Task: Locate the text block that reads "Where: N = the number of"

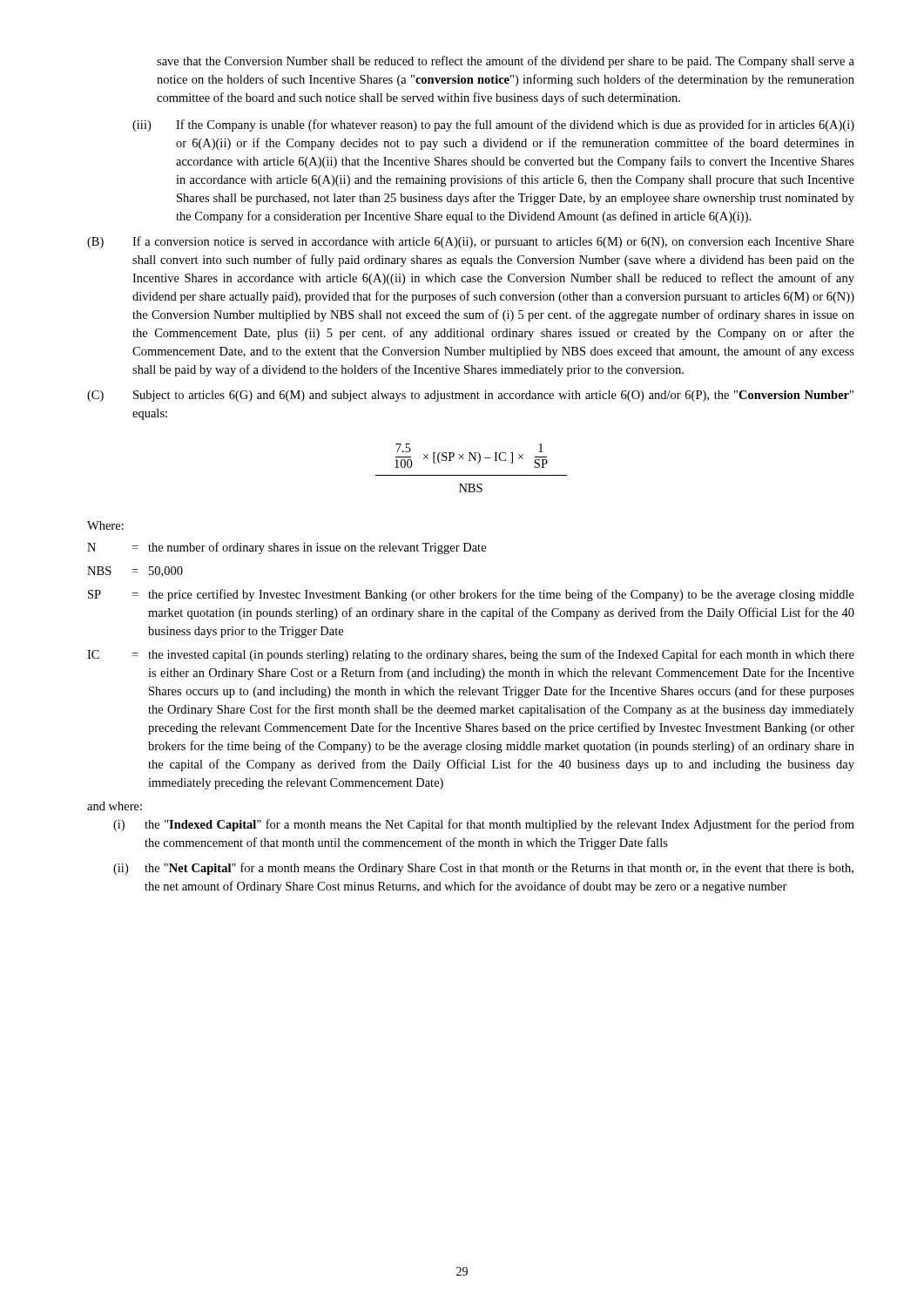Action: tap(471, 655)
